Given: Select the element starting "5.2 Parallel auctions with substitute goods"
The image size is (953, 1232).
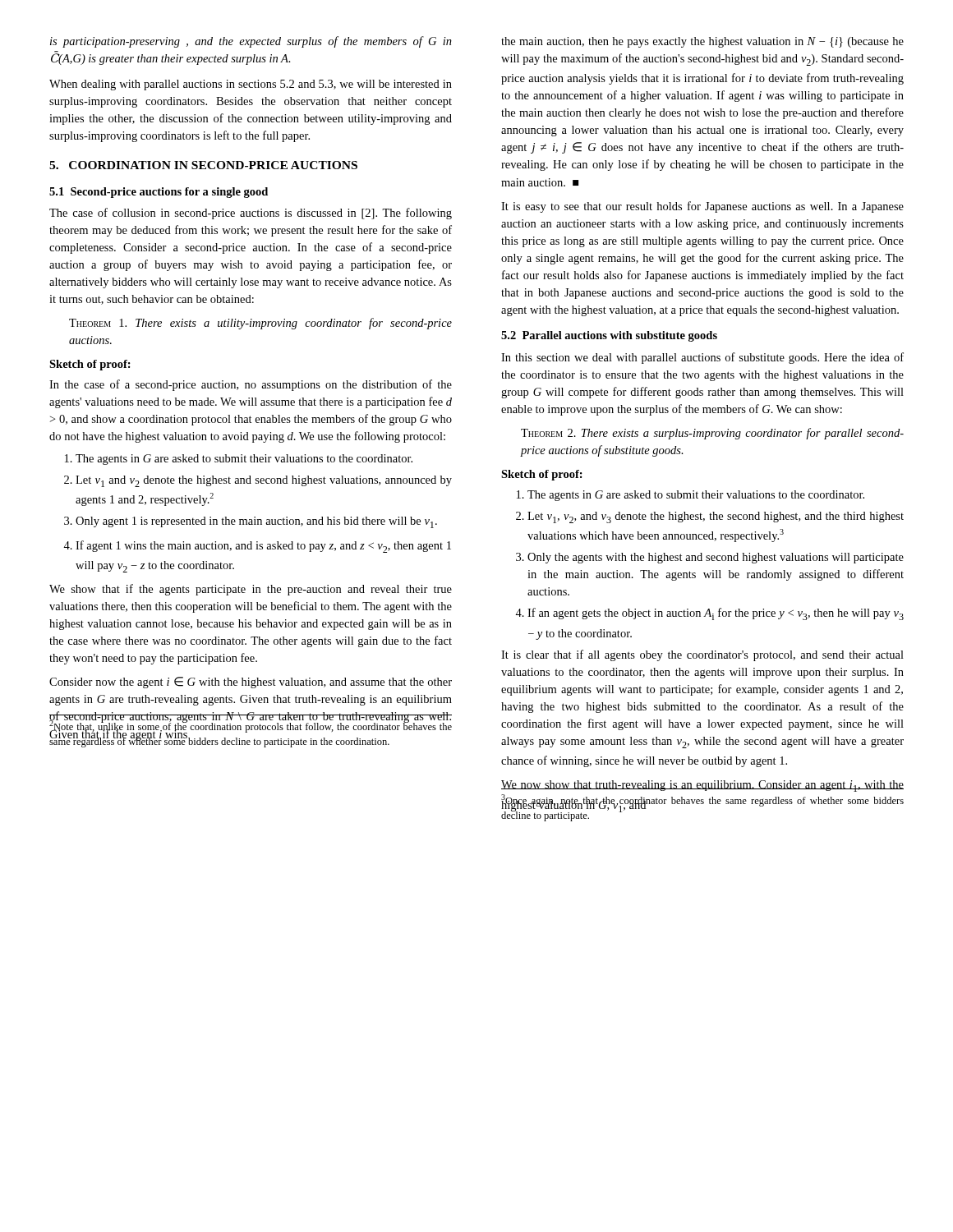Looking at the screenshot, I should pos(609,335).
